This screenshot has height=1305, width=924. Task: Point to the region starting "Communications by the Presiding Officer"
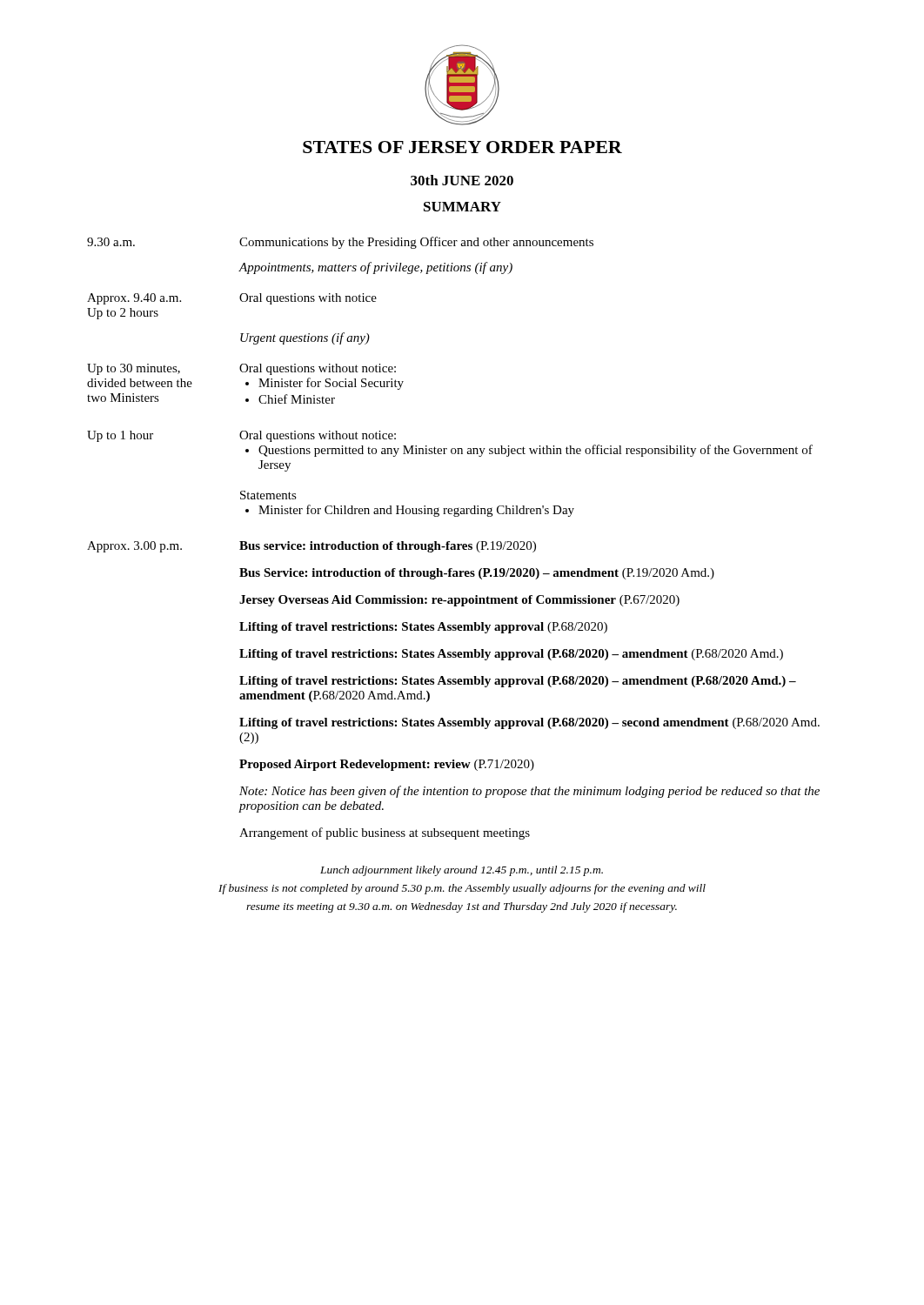pos(417,242)
